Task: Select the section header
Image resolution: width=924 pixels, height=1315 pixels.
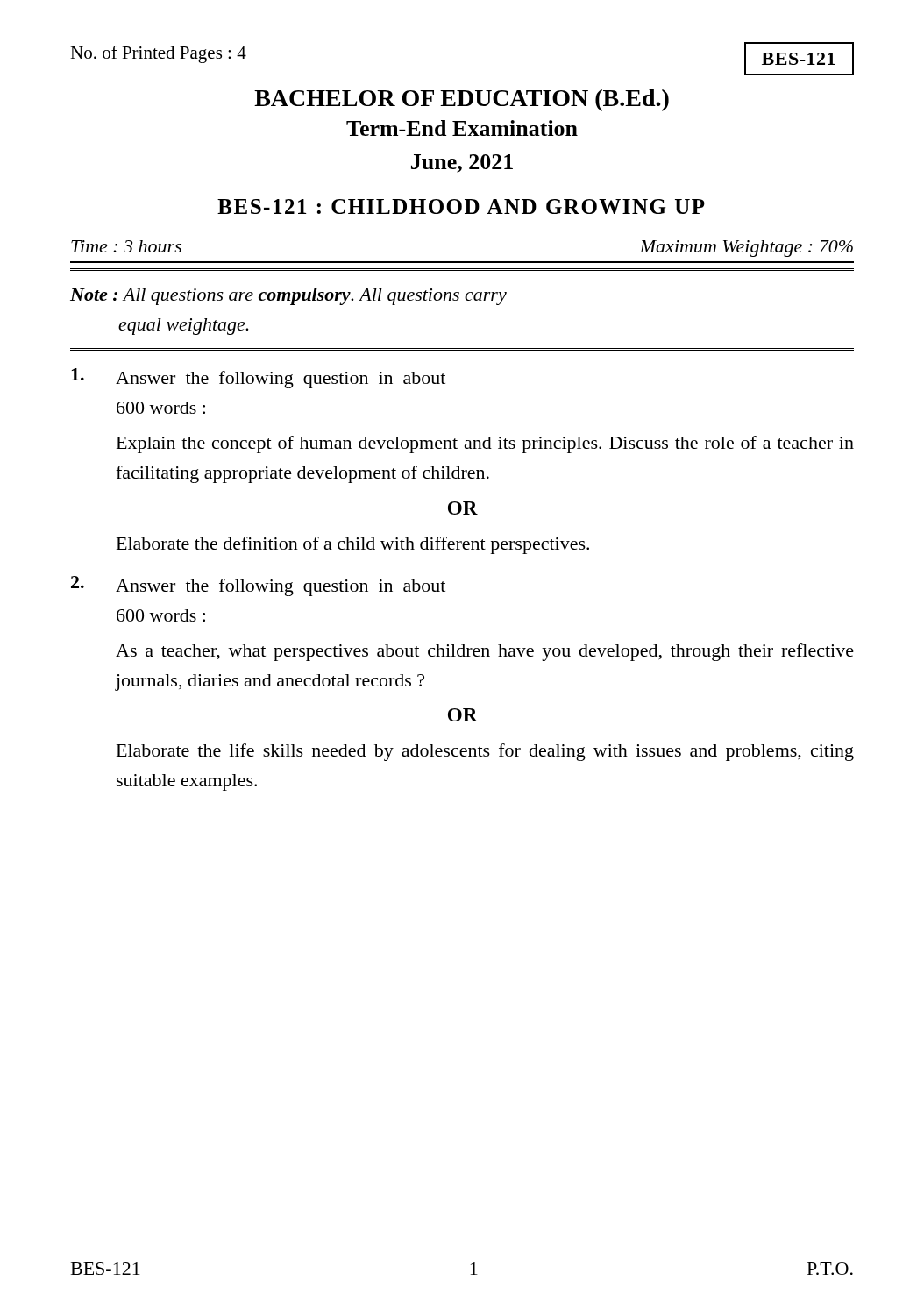Action: pos(462,206)
